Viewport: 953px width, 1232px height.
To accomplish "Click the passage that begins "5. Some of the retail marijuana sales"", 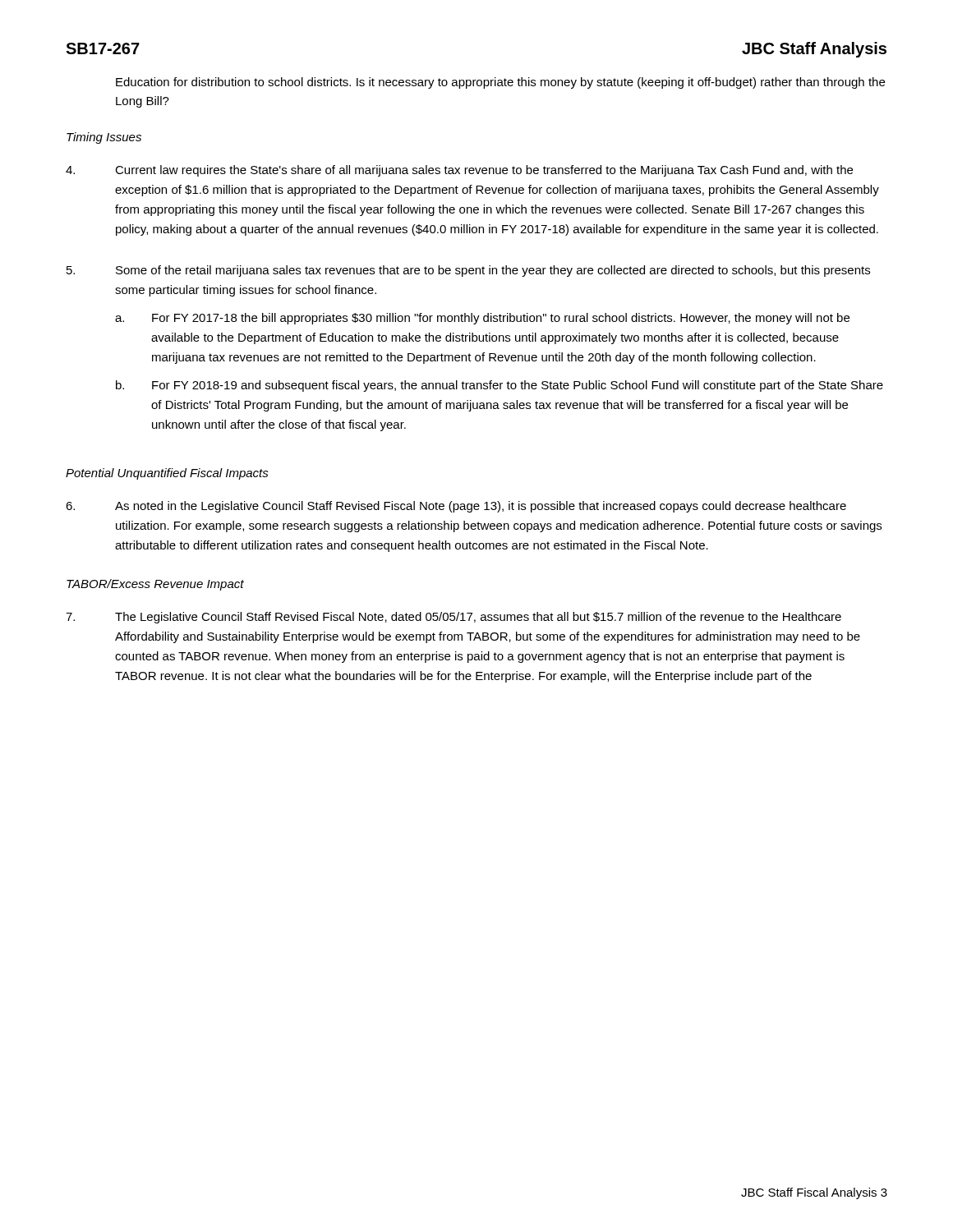I will 476,351.
